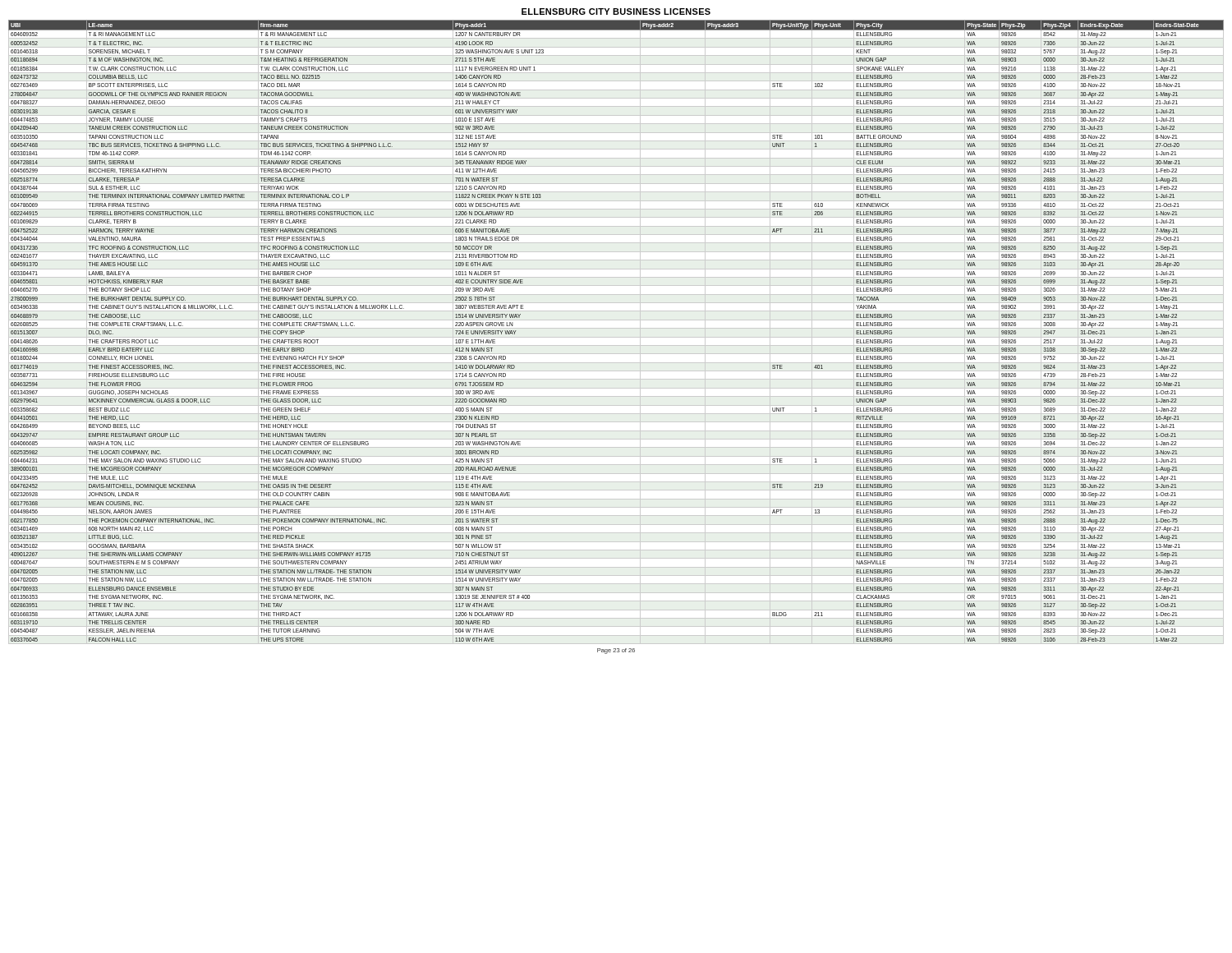Locate the table with the text "724 E UNIVERSITY WAY"
This screenshot has height=953, width=1232.
tap(616, 332)
